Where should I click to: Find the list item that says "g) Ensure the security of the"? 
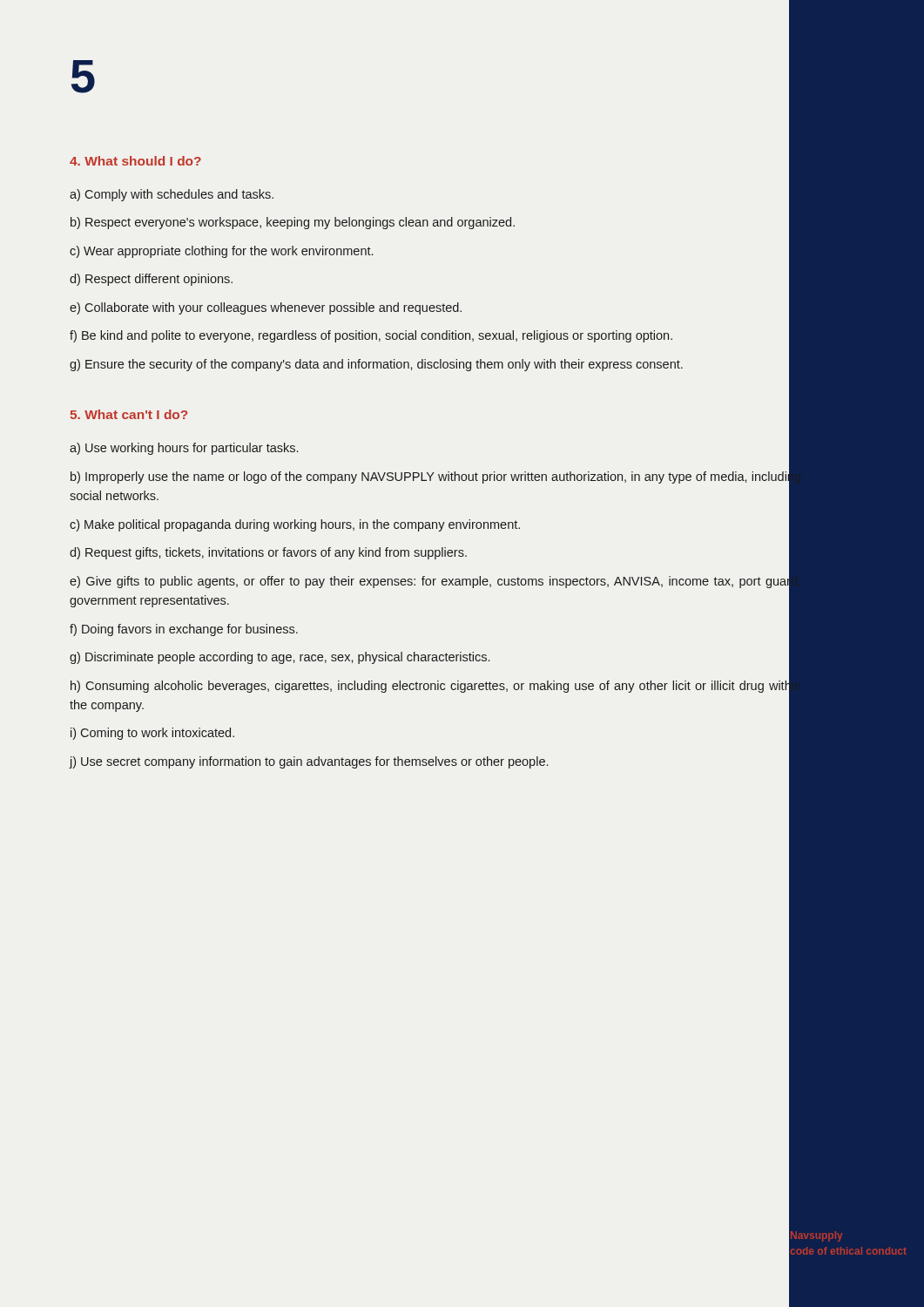pyautogui.click(x=377, y=364)
